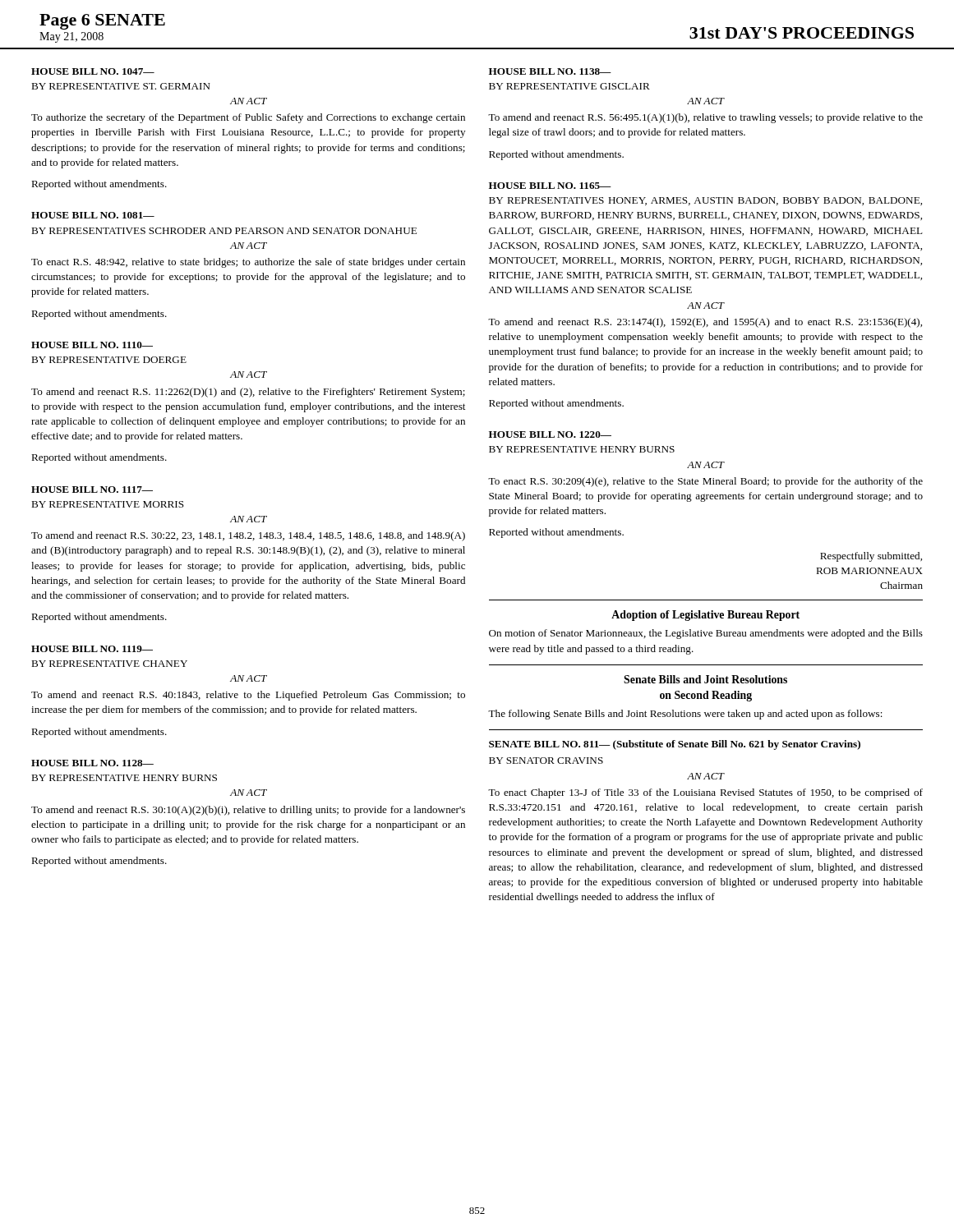Click the passage that begins "On motion of Senator Marionneaux, the"

click(706, 641)
